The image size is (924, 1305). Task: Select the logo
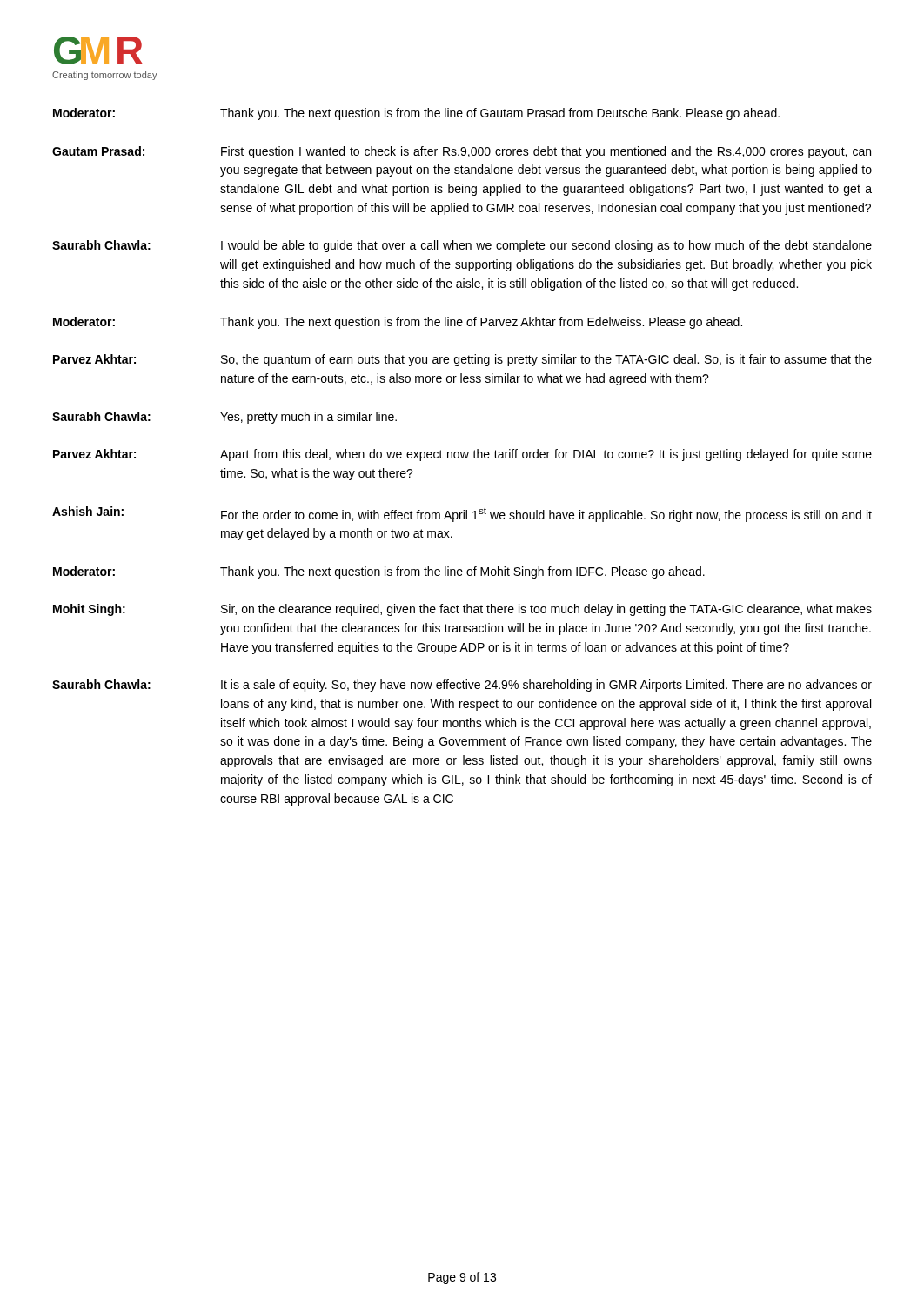click(122, 56)
